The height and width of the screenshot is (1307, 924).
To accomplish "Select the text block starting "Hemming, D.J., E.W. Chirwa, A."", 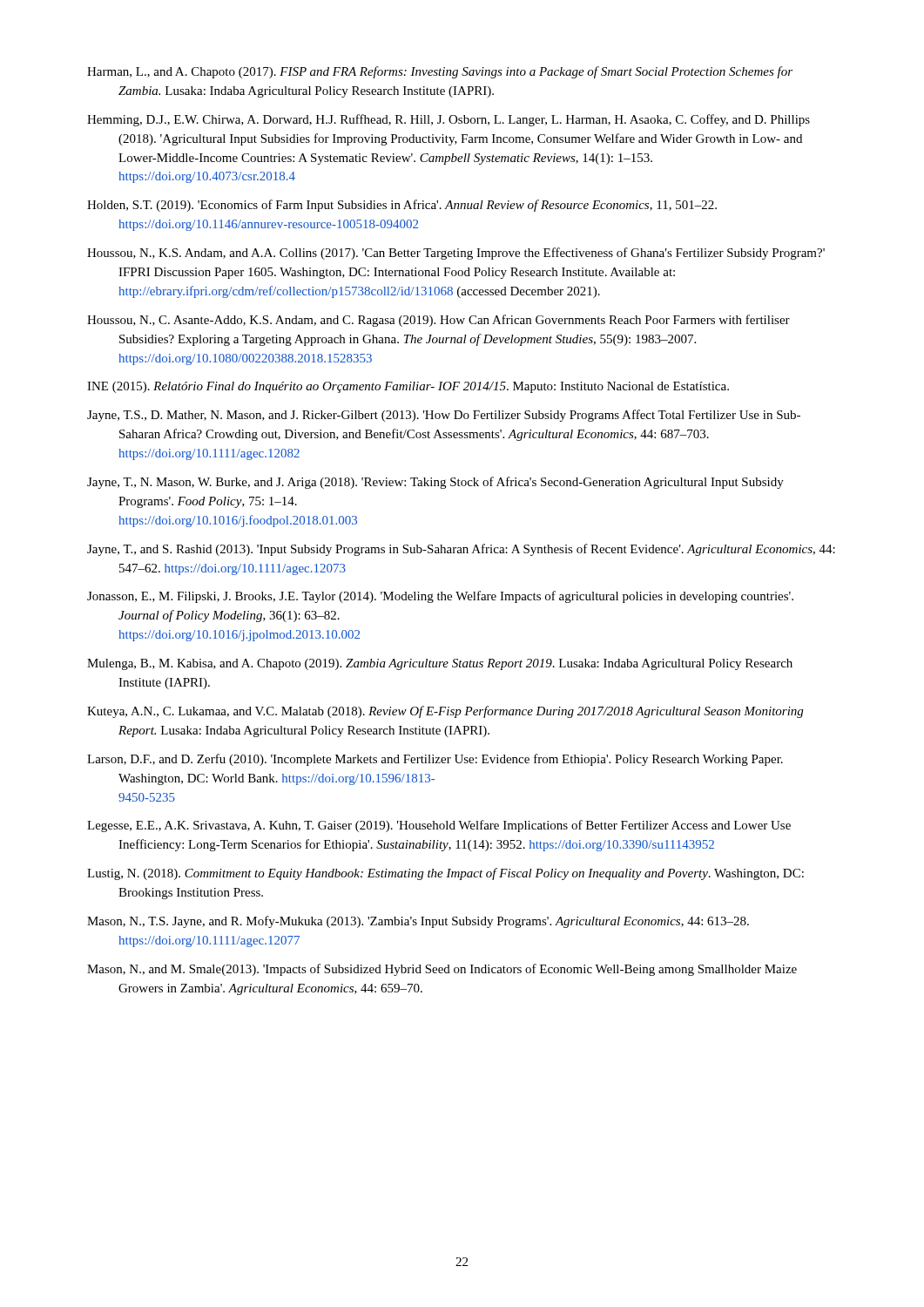I will pyautogui.click(x=449, y=148).
